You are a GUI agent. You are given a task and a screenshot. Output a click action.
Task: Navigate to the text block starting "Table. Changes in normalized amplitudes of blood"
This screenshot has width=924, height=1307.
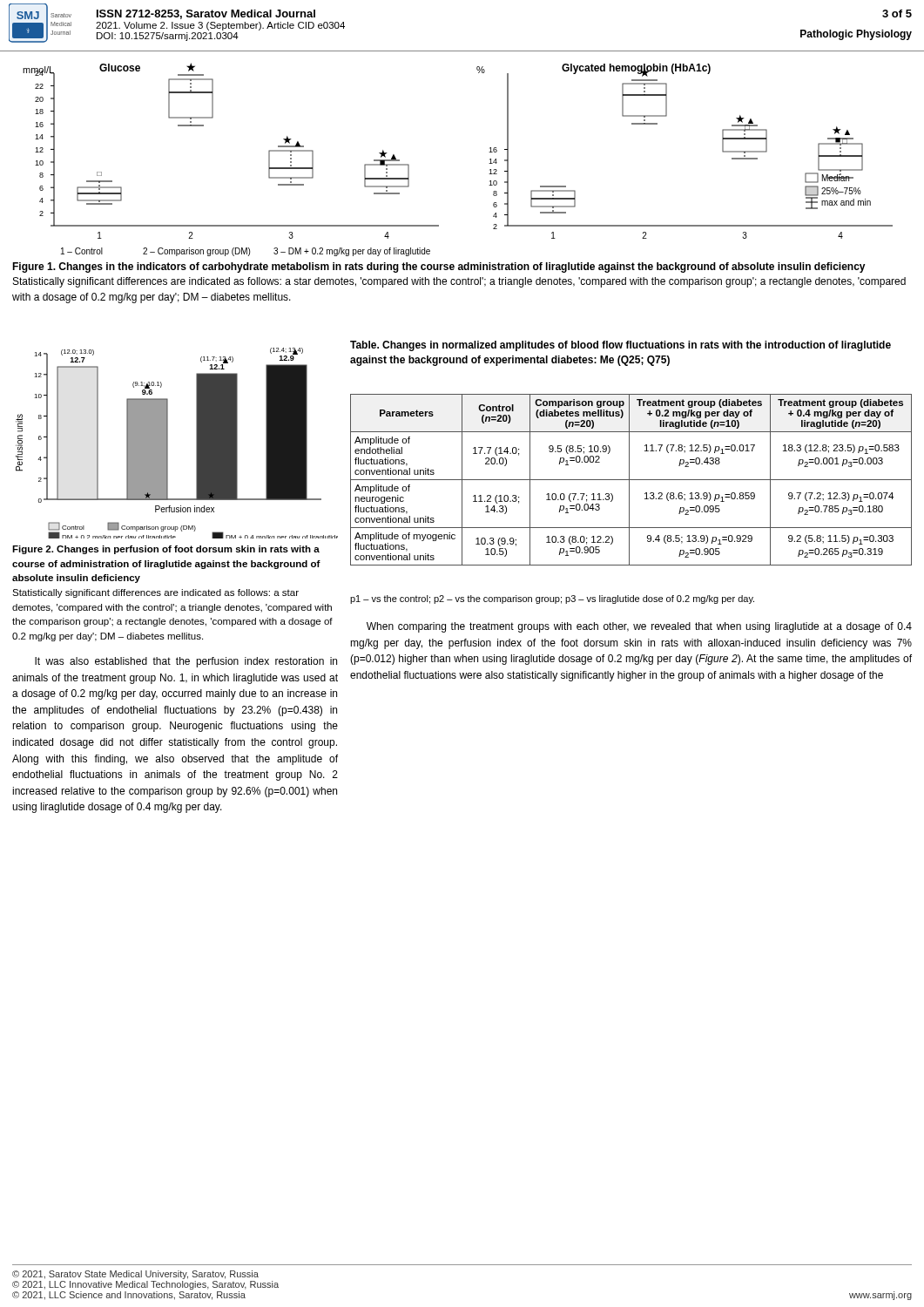click(x=621, y=352)
